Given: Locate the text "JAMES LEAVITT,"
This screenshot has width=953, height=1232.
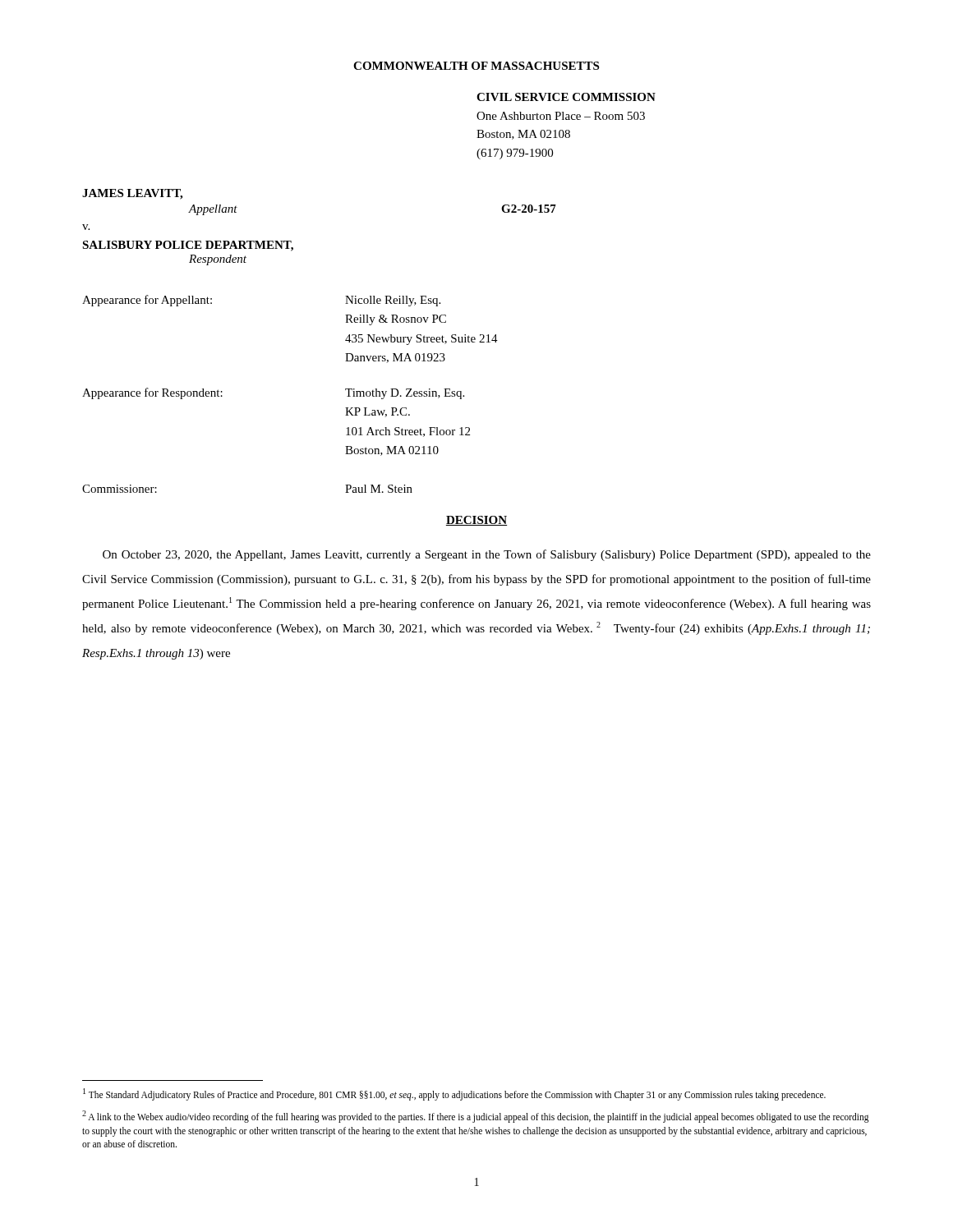Looking at the screenshot, I should click(133, 193).
